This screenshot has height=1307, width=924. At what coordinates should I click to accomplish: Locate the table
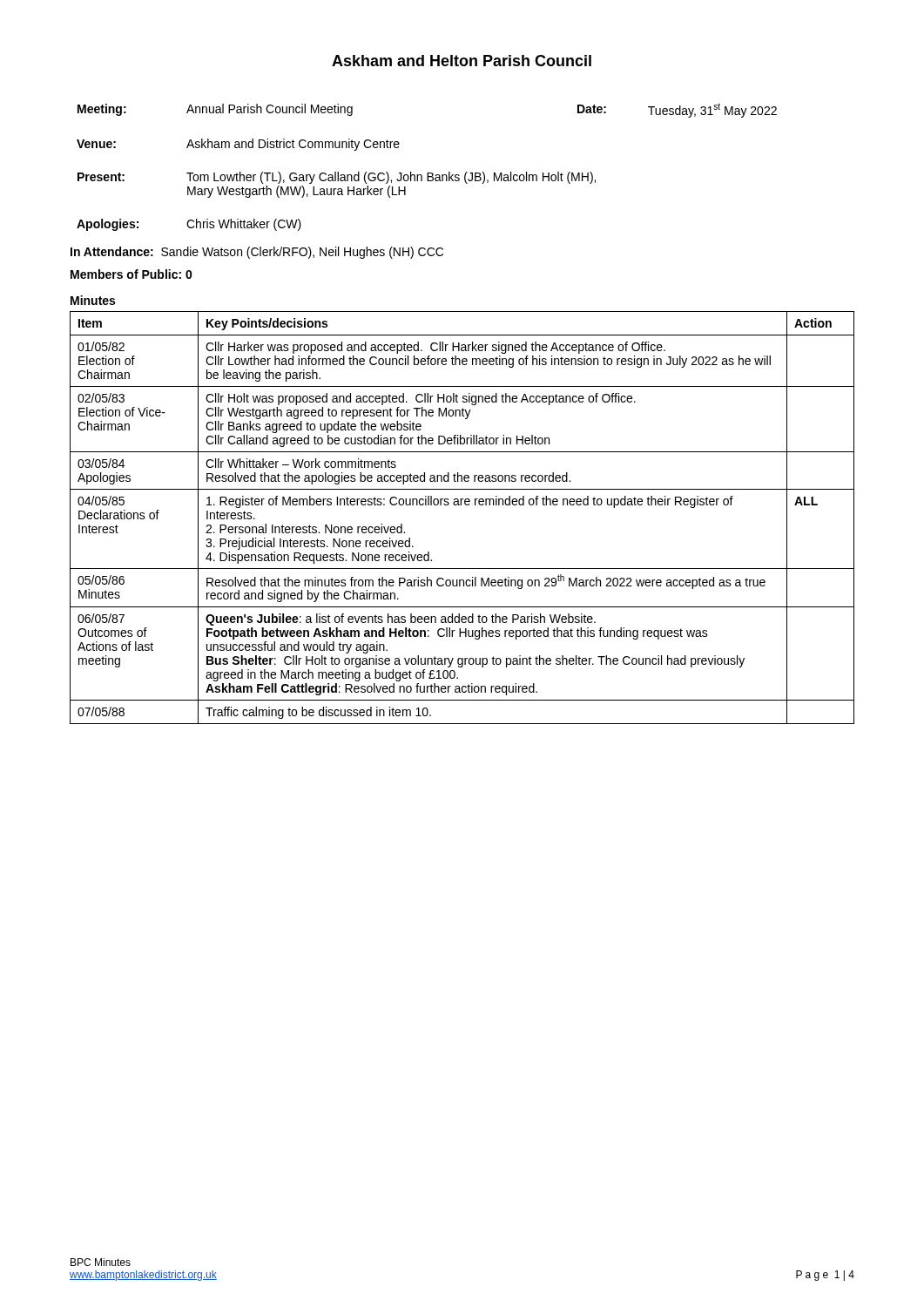tap(462, 518)
